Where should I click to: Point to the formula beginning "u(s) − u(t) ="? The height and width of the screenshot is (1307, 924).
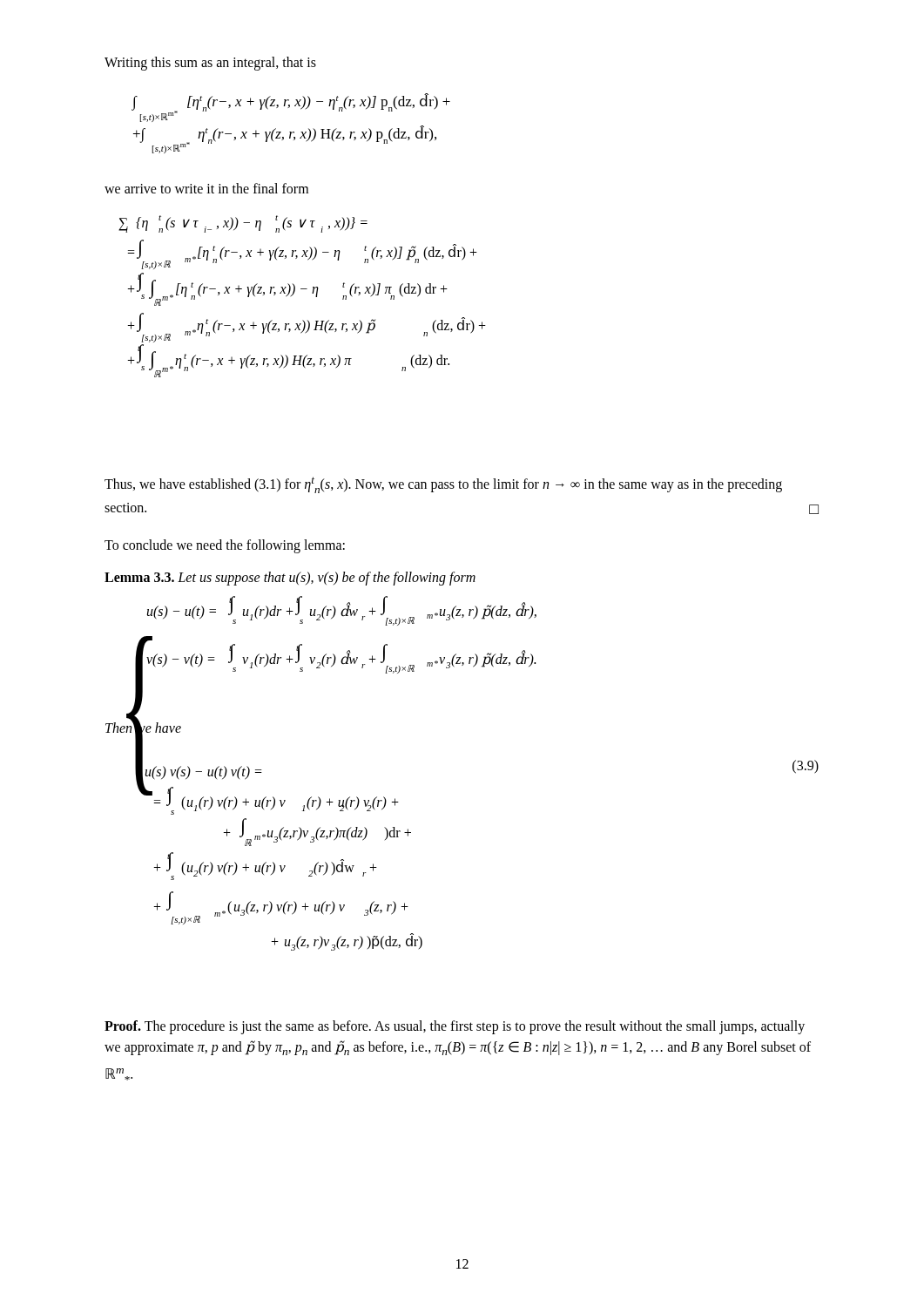coord(442,647)
